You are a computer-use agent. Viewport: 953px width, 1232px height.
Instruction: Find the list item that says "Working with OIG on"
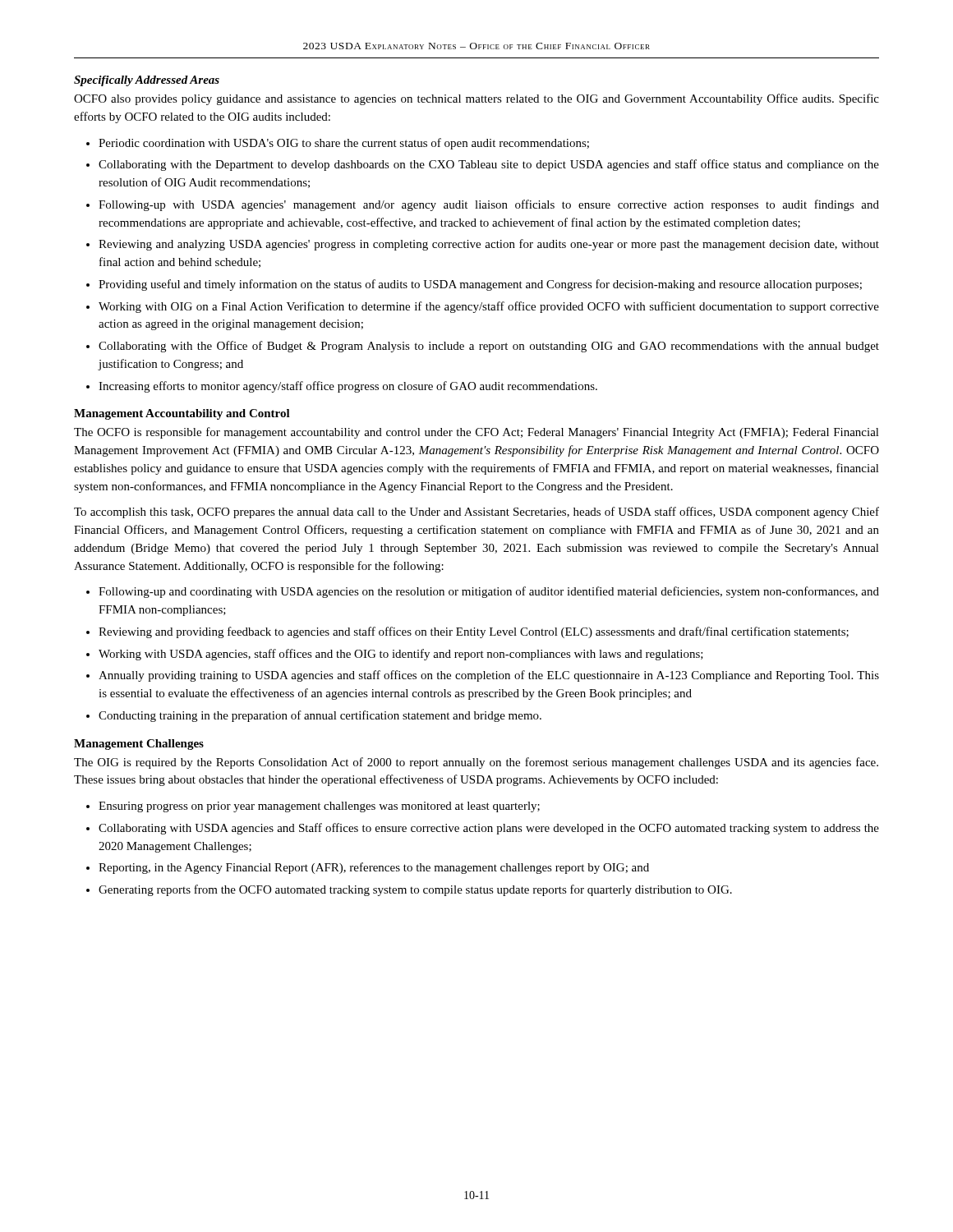tap(489, 315)
